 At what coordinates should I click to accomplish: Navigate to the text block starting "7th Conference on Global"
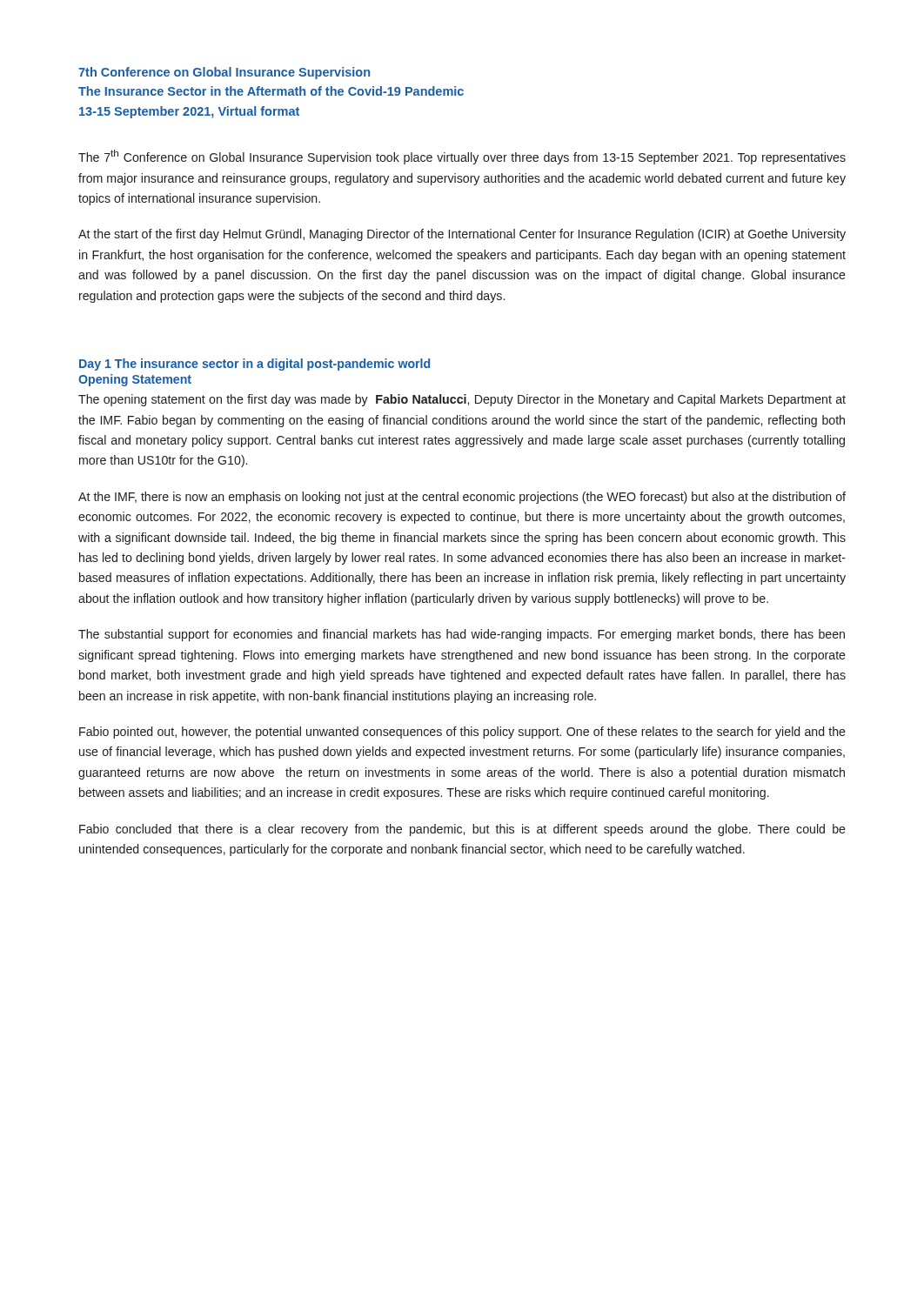click(462, 92)
